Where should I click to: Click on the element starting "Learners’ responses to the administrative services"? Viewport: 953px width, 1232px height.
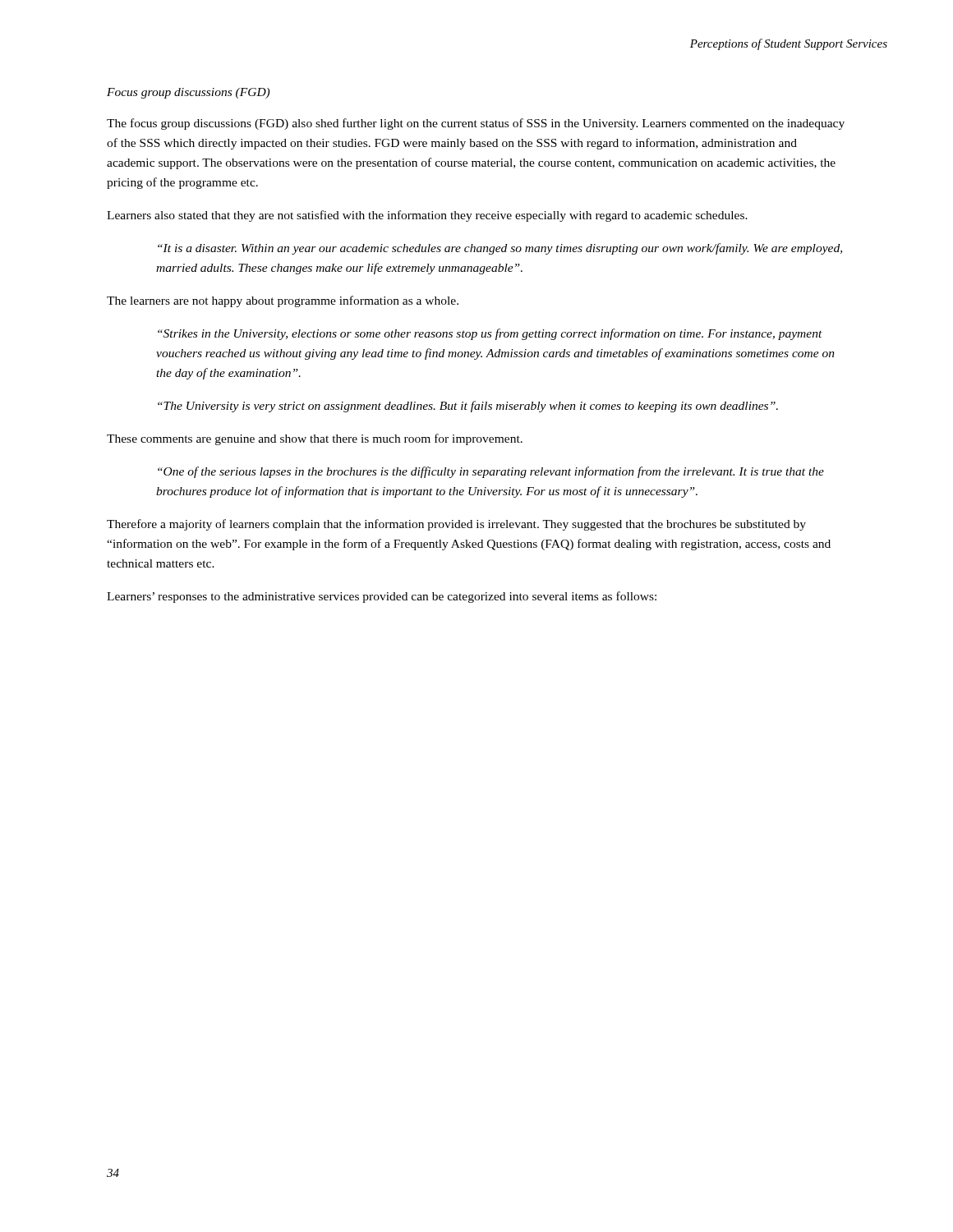(382, 596)
